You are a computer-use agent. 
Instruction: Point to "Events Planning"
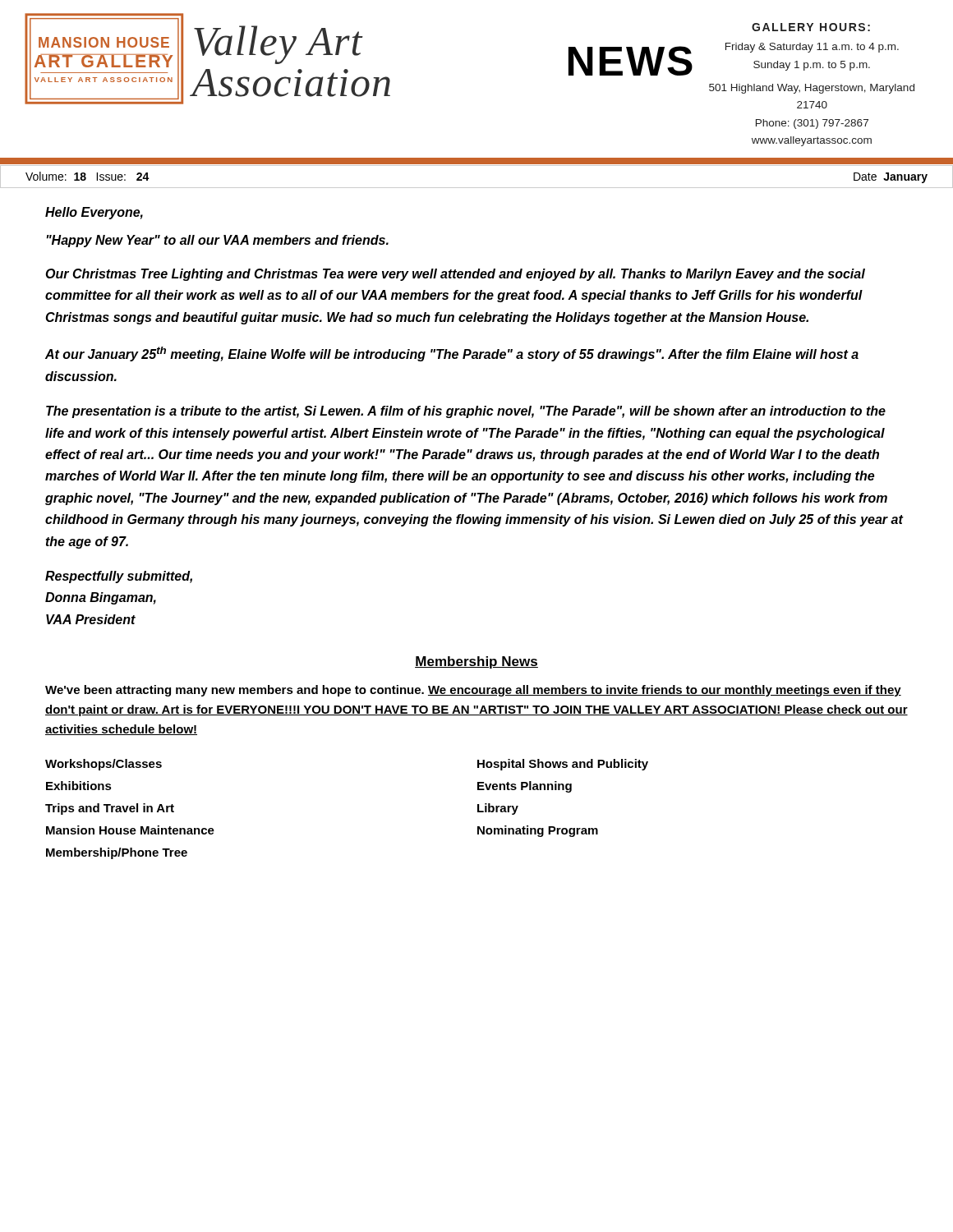524,786
